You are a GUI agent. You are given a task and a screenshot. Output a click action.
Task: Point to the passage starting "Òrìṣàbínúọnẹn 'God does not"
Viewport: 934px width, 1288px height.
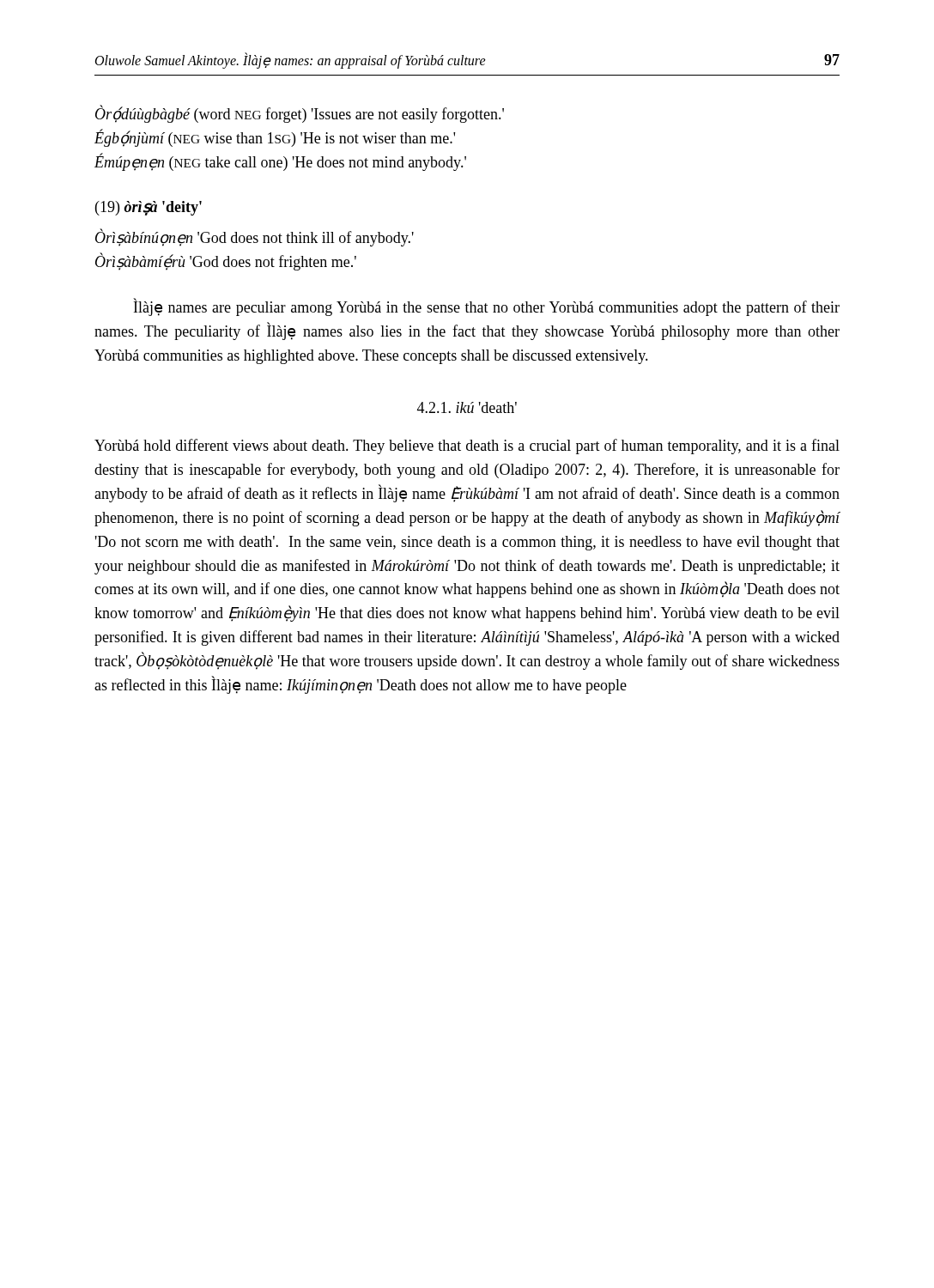(255, 237)
